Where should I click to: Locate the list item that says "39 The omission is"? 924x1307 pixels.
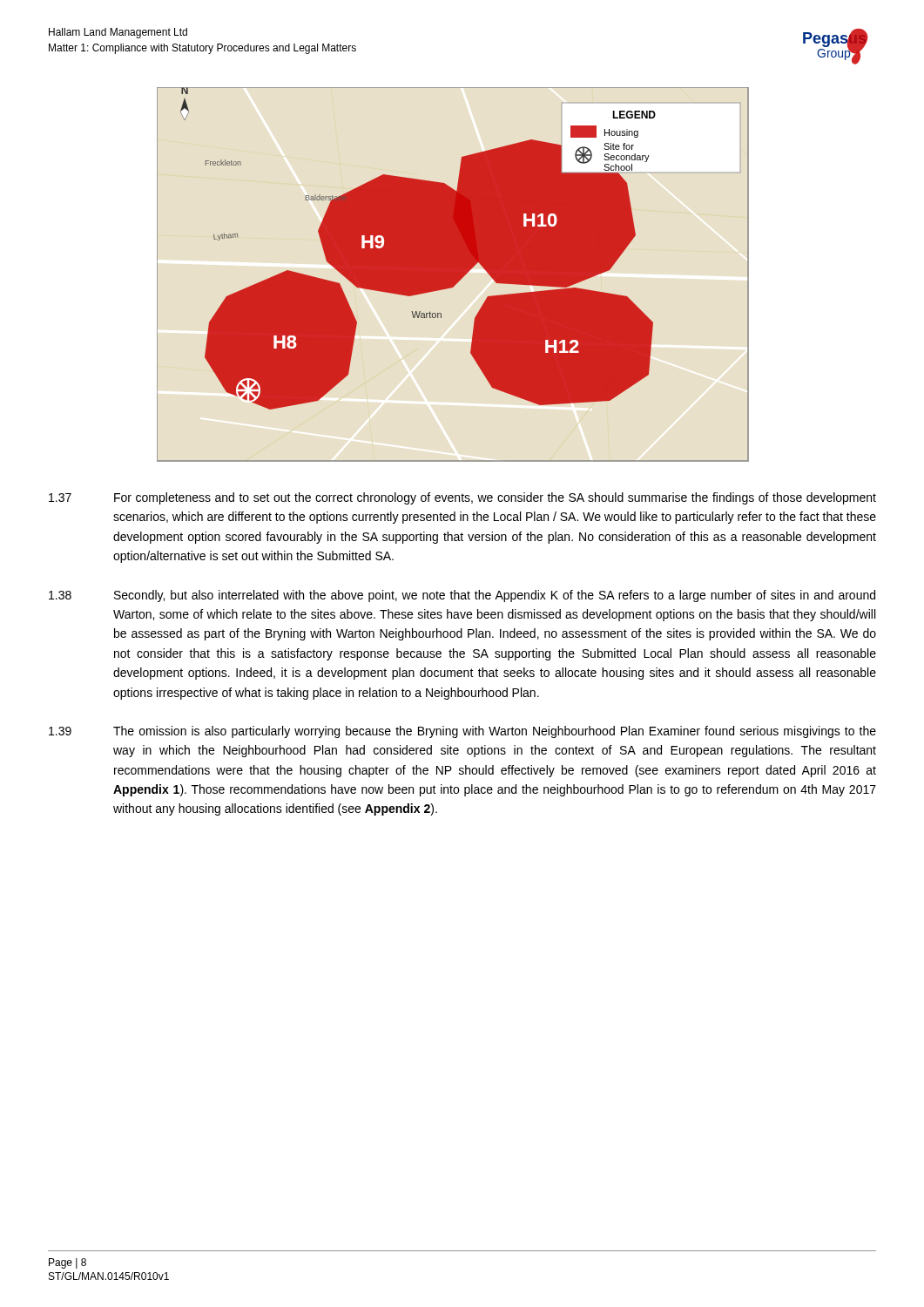pos(462,770)
